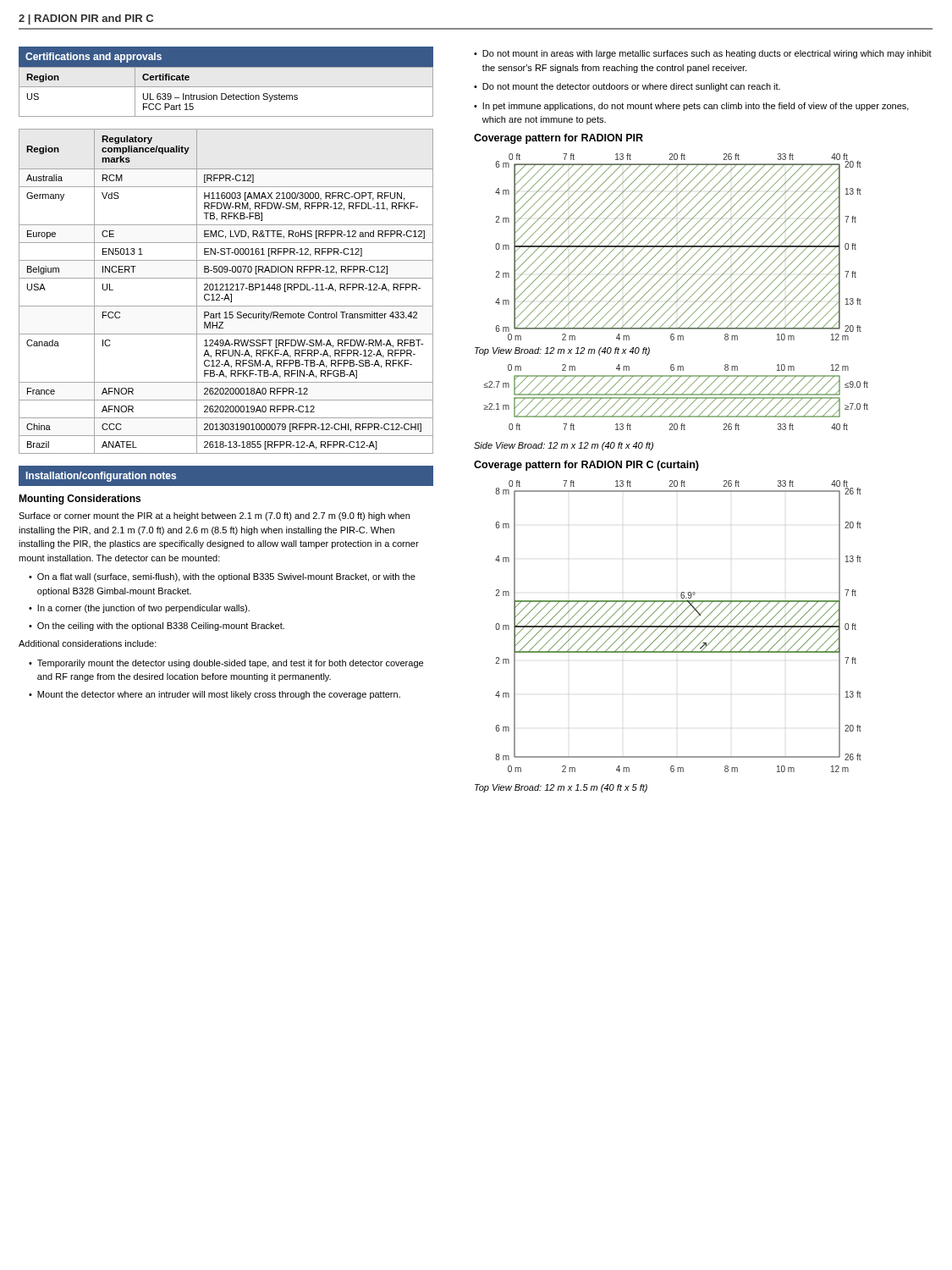Click on the passage starting "•Temporarily mount the detector using double-sided tape,"
The width and height of the screenshot is (952, 1270).
point(231,670)
